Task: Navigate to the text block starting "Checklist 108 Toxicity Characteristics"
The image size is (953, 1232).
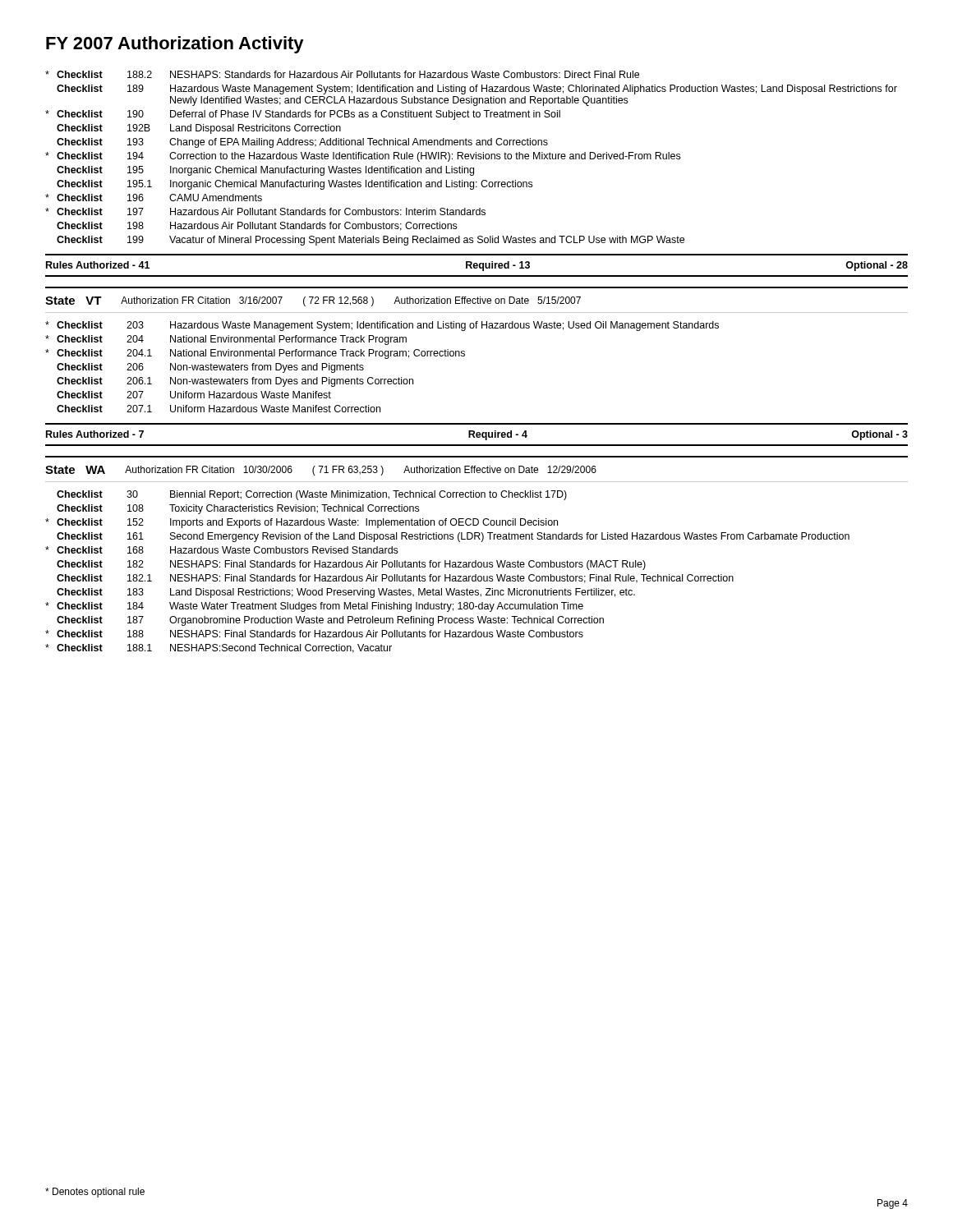Action: click(482, 508)
